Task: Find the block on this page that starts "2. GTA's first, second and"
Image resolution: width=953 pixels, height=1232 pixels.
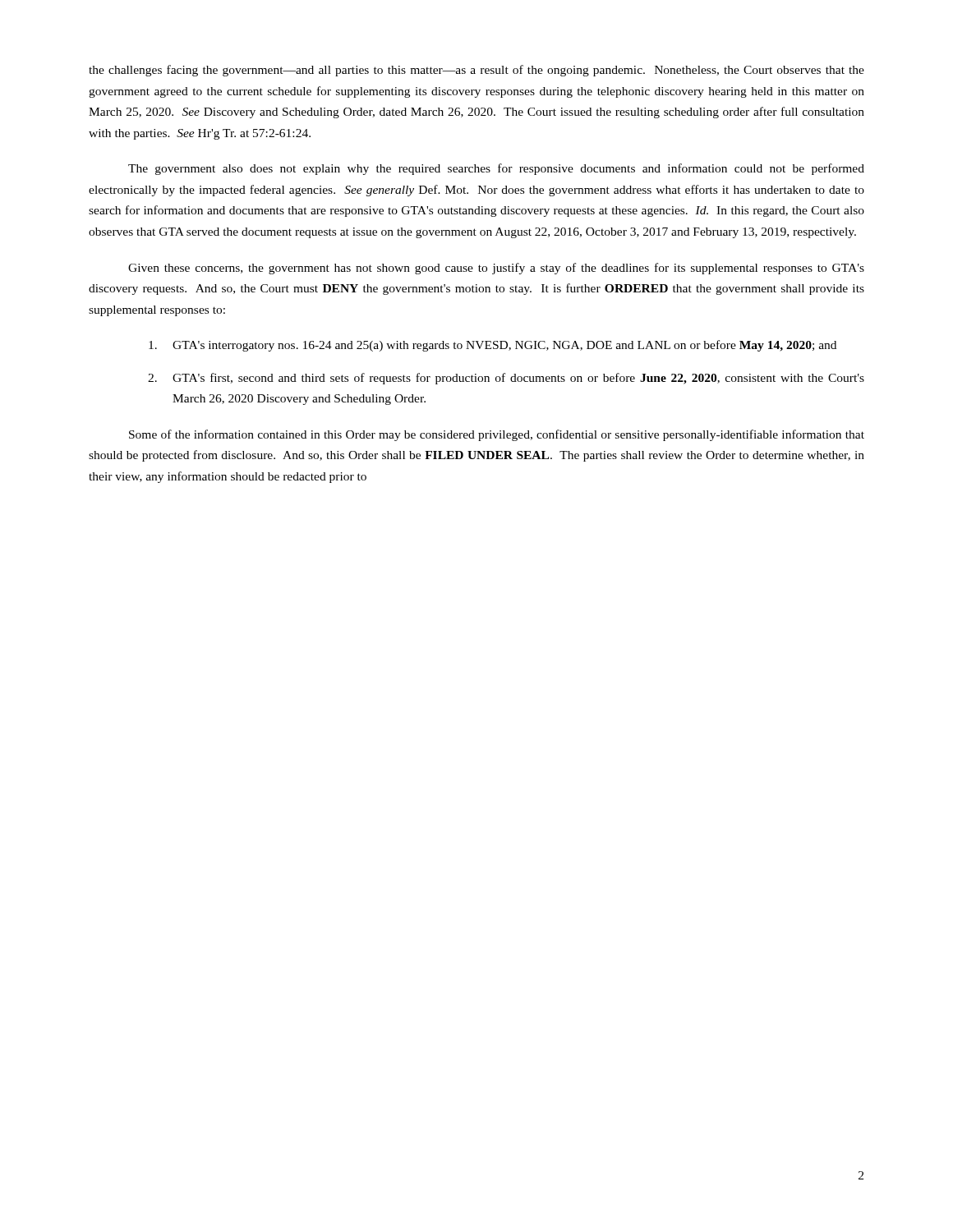Action: coord(506,388)
